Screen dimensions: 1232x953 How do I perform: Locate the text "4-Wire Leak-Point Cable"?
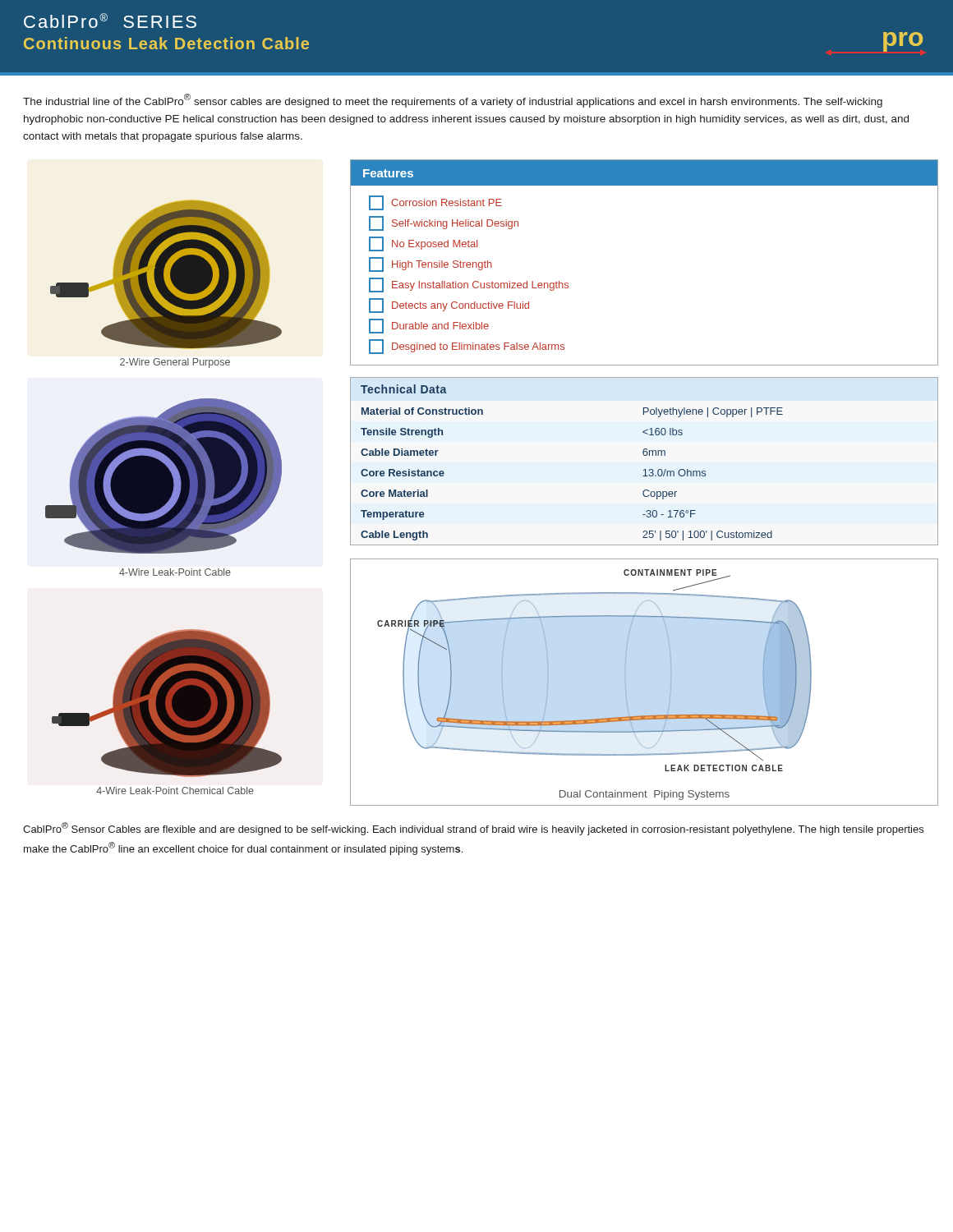(x=175, y=573)
